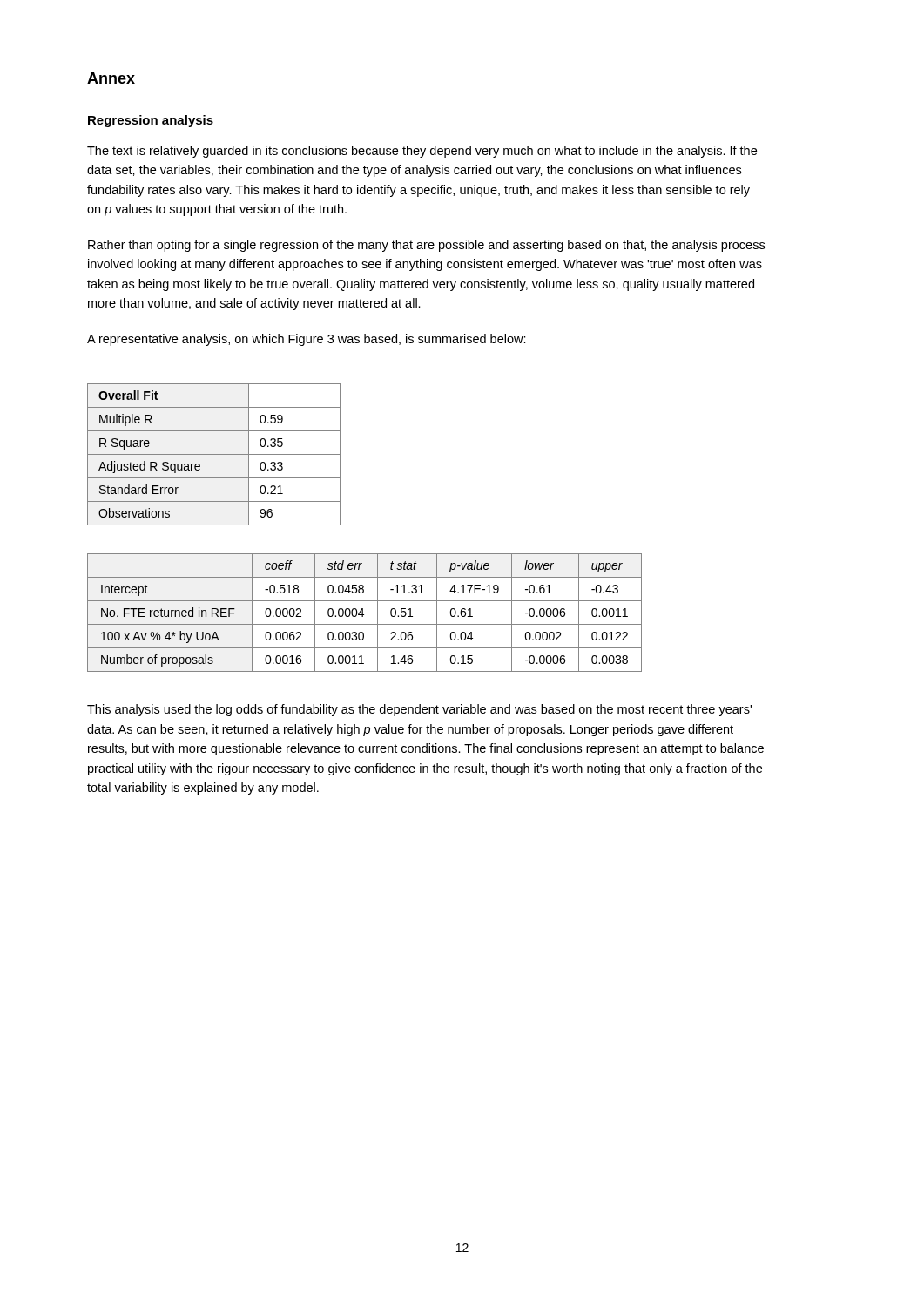Locate the text starting "A representative analysis,"
924x1307 pixels.
tap(307, 339)
